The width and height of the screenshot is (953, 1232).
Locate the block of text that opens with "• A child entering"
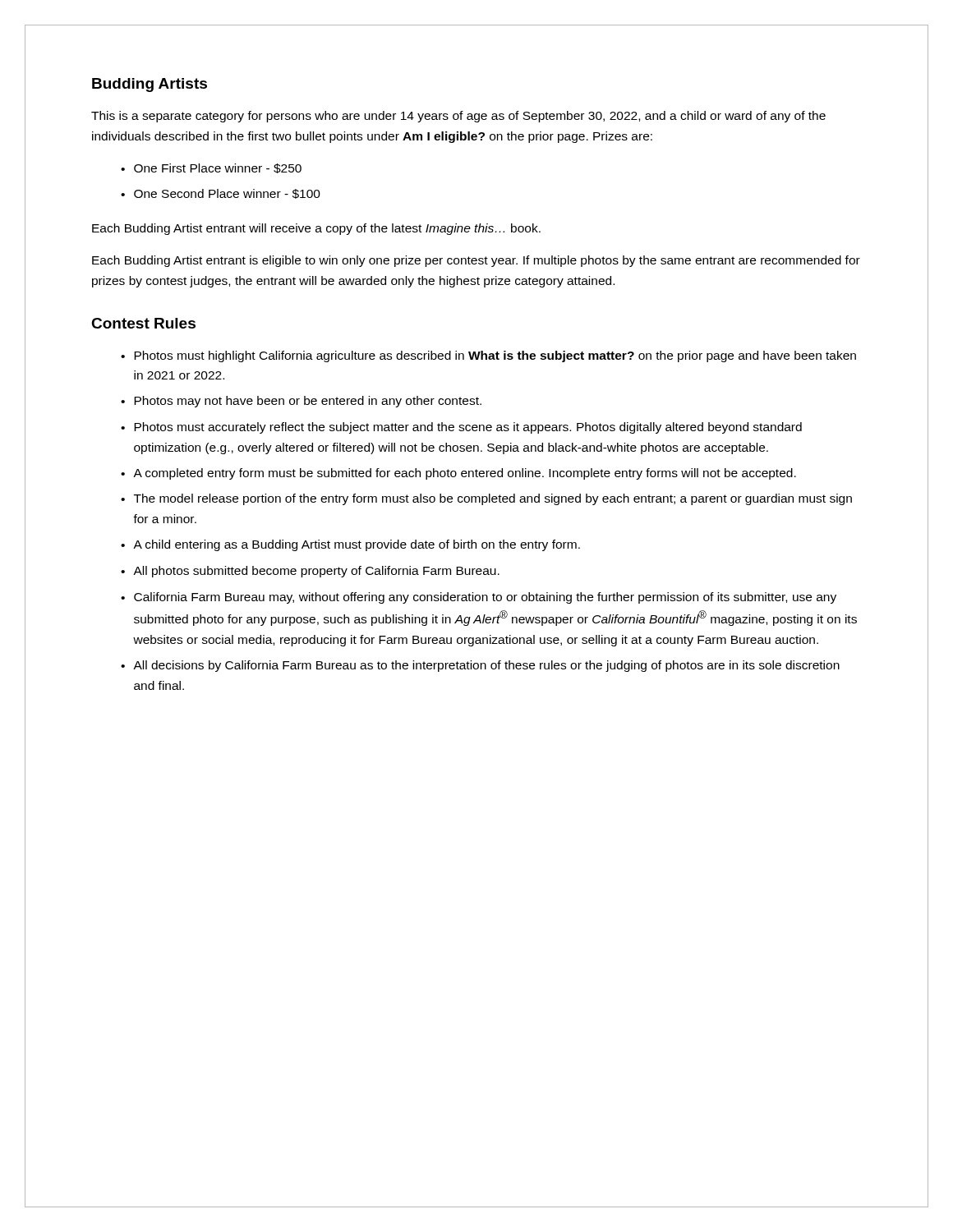tap(491, 545)
